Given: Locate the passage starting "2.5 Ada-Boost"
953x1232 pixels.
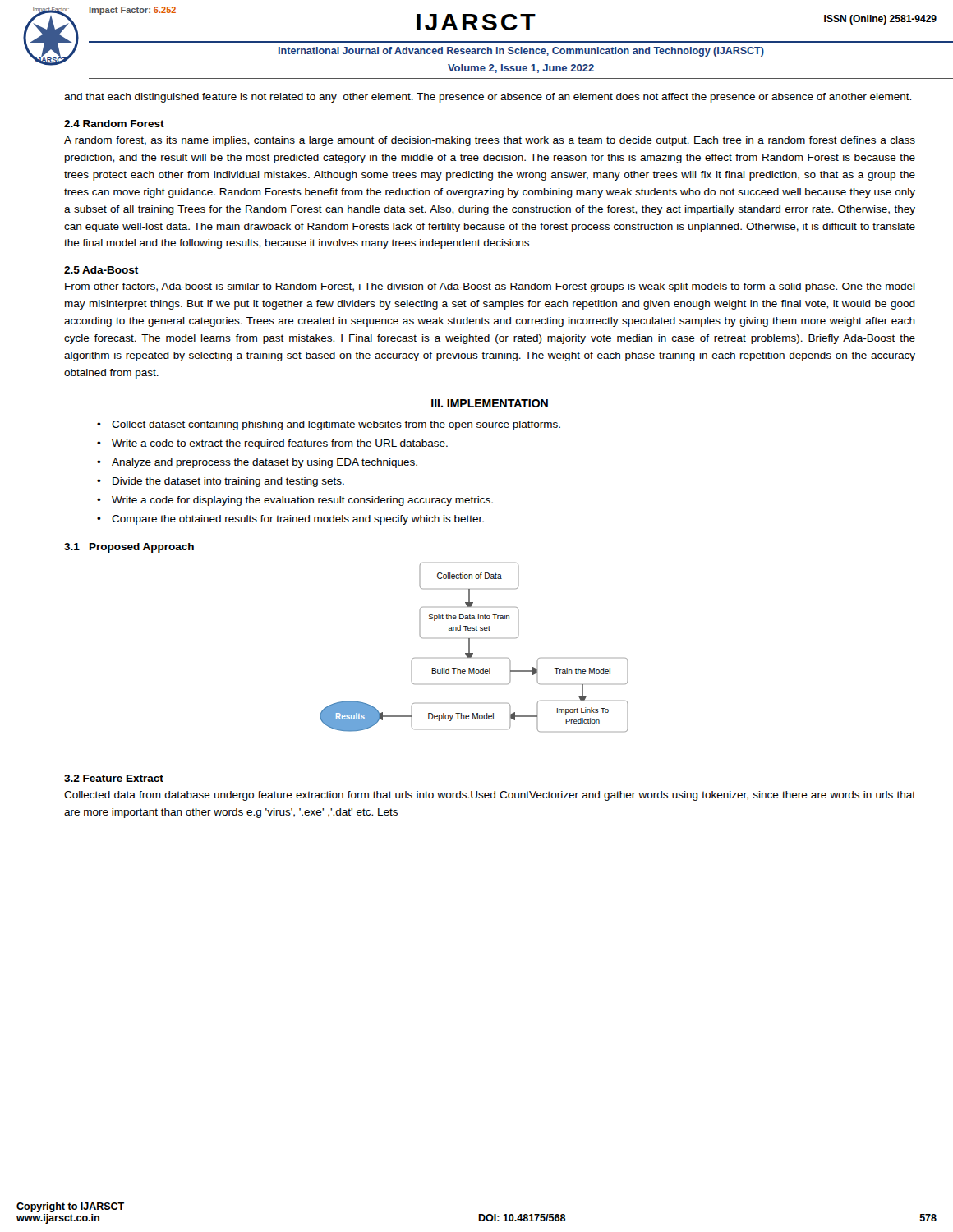Looking at the screenshot, I should click(101, 270).
